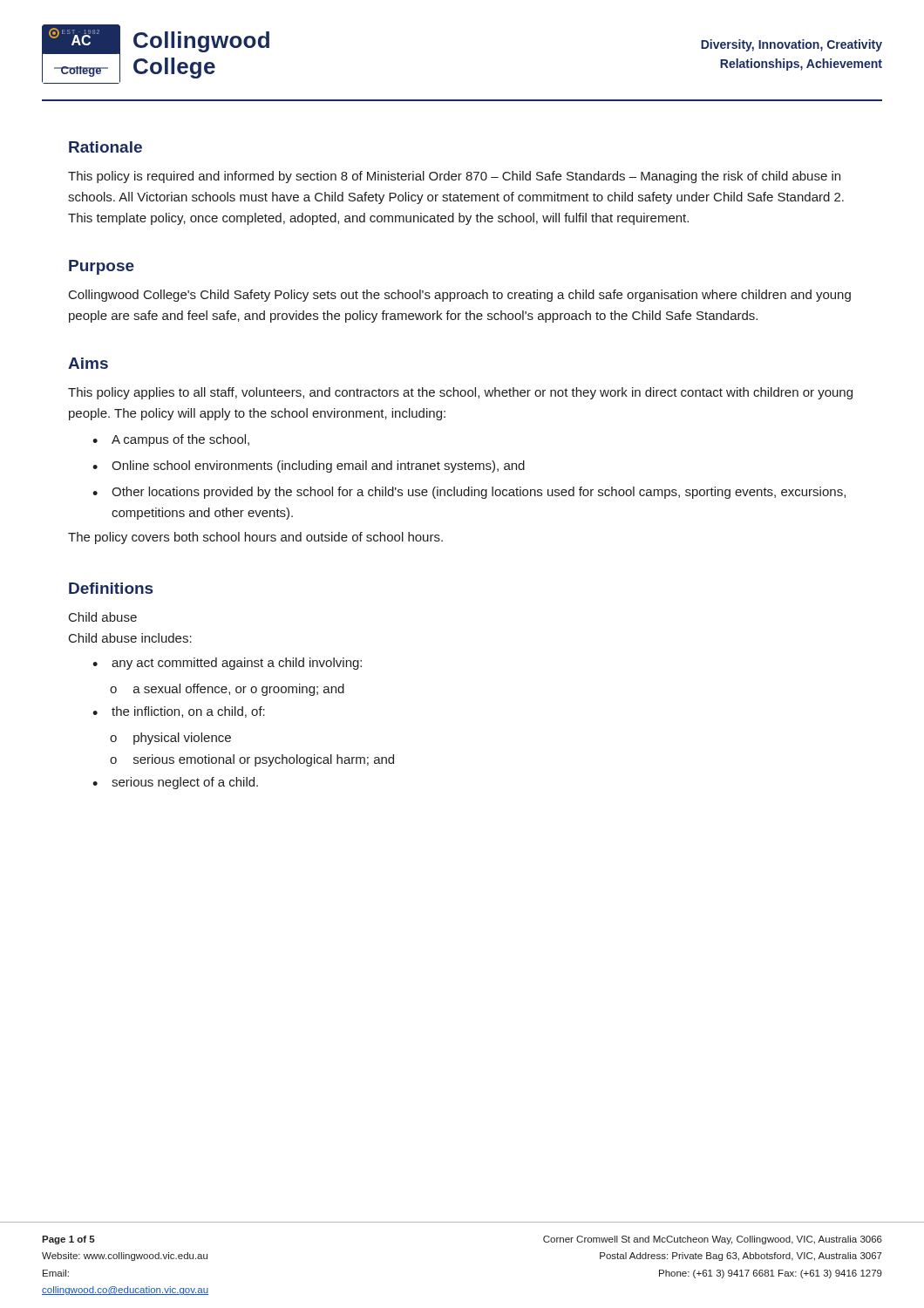Find the block on this page that starts "The policy covers both school hours and outside"

[x=256, y=537]
